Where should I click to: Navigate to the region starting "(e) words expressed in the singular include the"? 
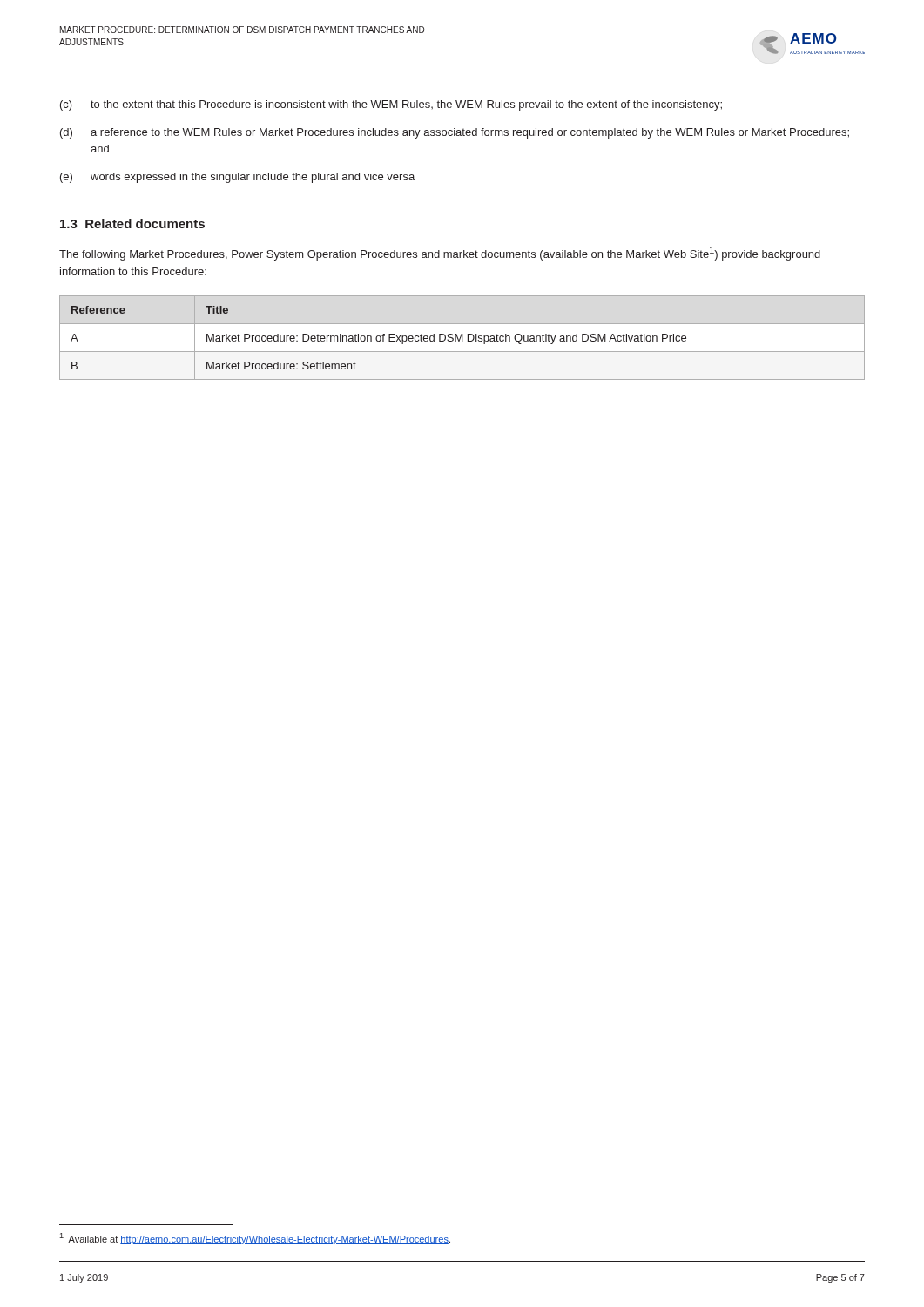coord(237,176)
